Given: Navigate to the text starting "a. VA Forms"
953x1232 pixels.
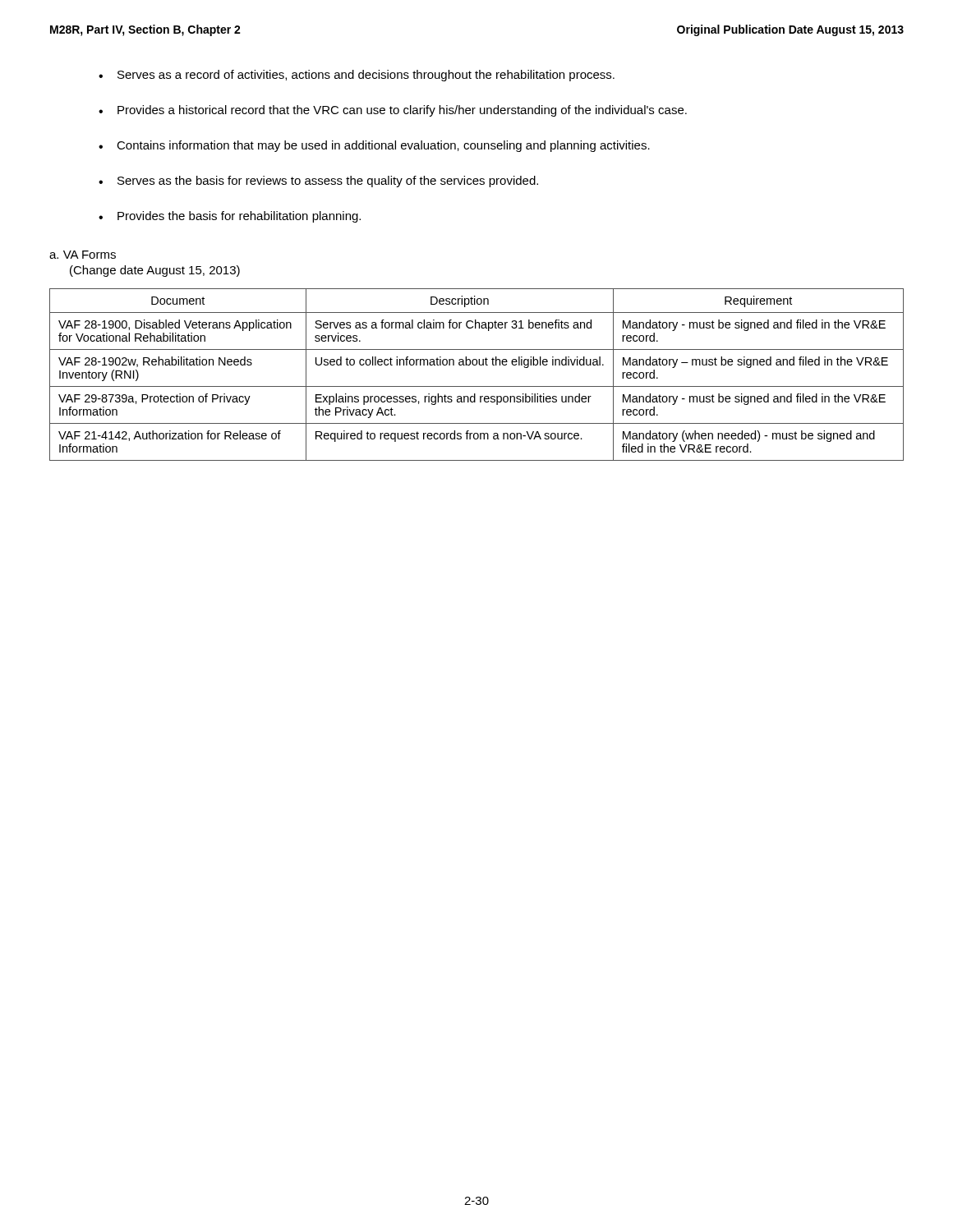Looking at the screenshot, I should point(83,255).
